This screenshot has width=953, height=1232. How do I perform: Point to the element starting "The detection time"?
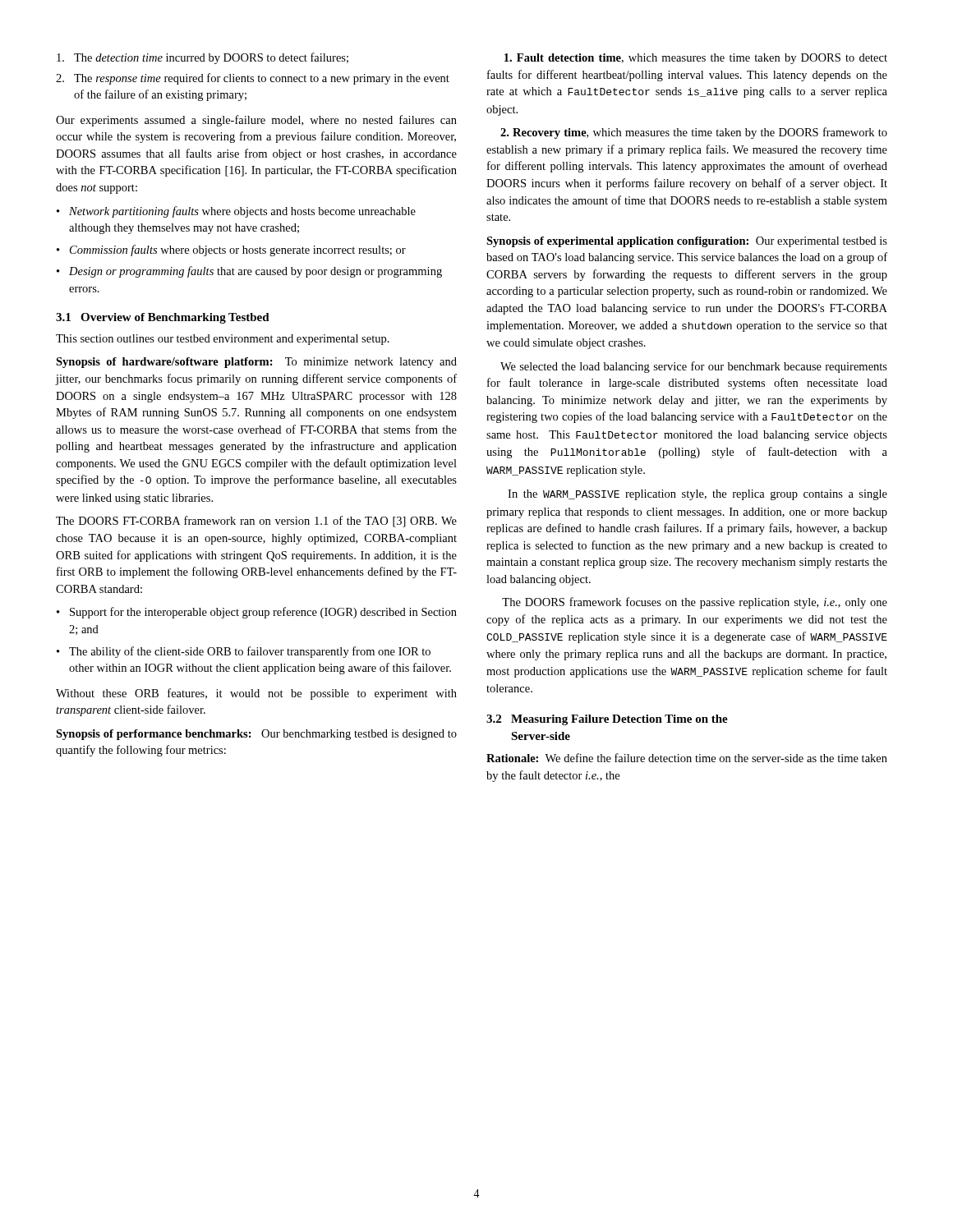pos(256,58)
